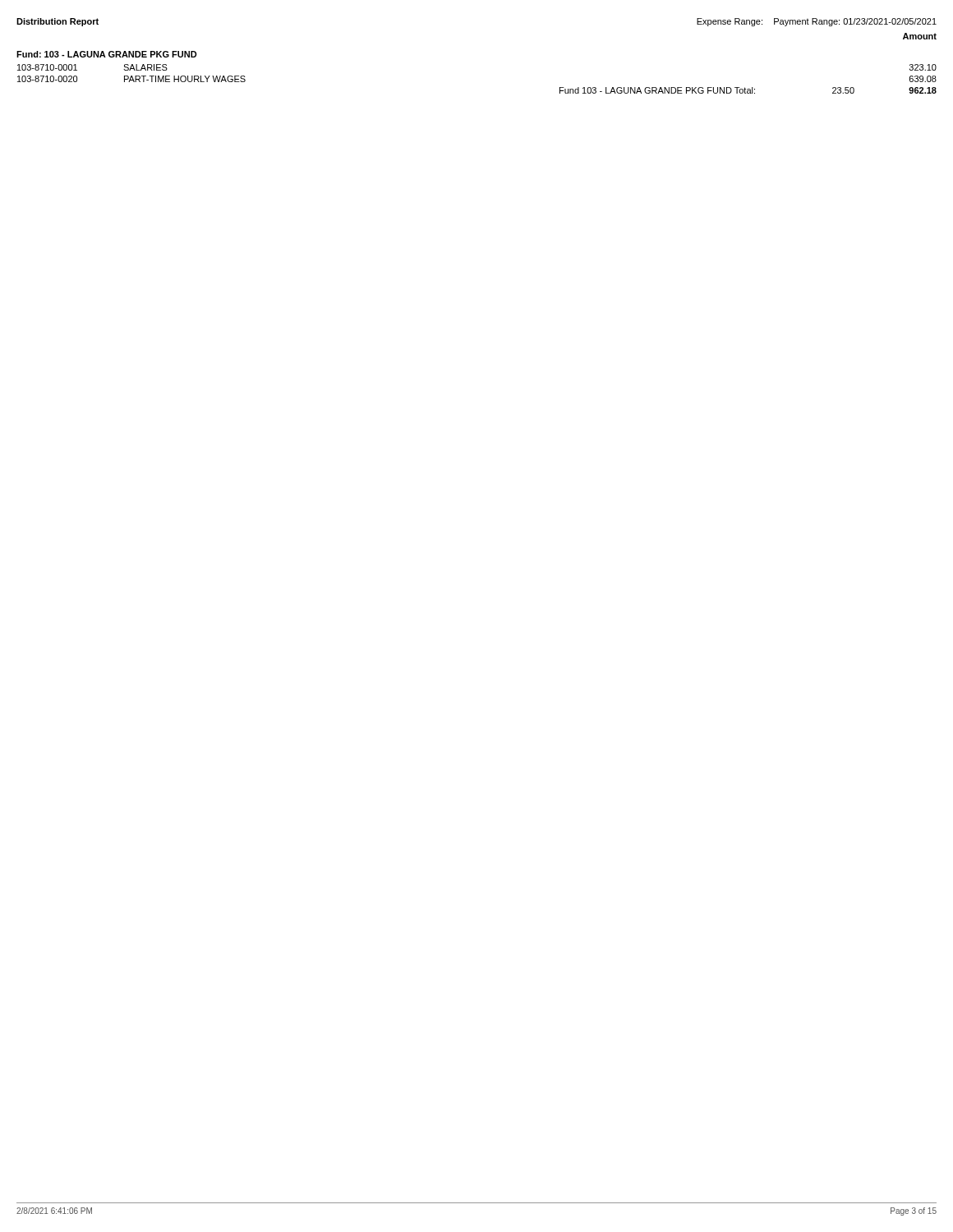Select the text block with the text "Fund 103 - LAGUNA"
Screen dimensions: 1232x953
[x=748, y=90]
